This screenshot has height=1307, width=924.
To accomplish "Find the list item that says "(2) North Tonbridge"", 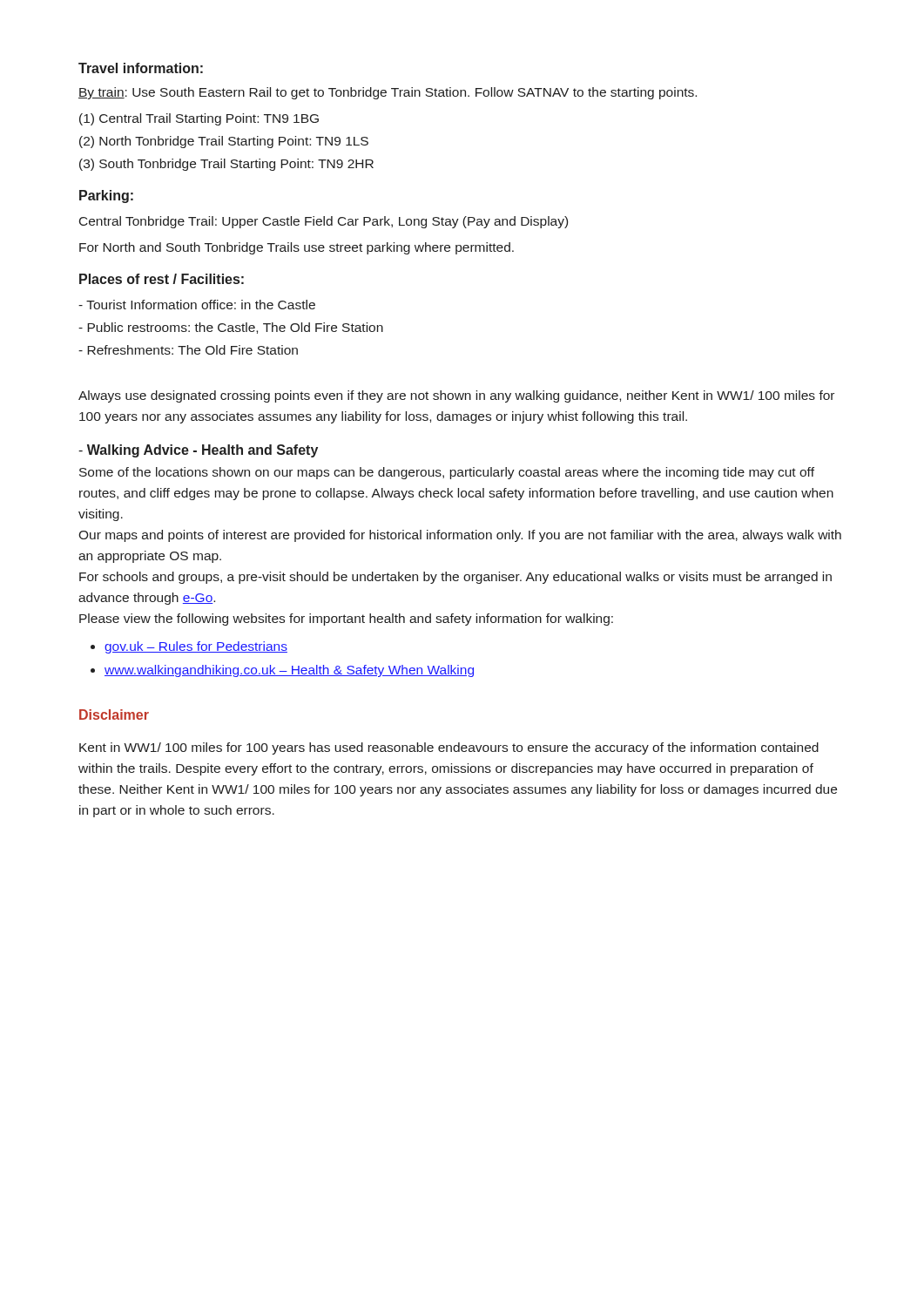I will (224, 141).
